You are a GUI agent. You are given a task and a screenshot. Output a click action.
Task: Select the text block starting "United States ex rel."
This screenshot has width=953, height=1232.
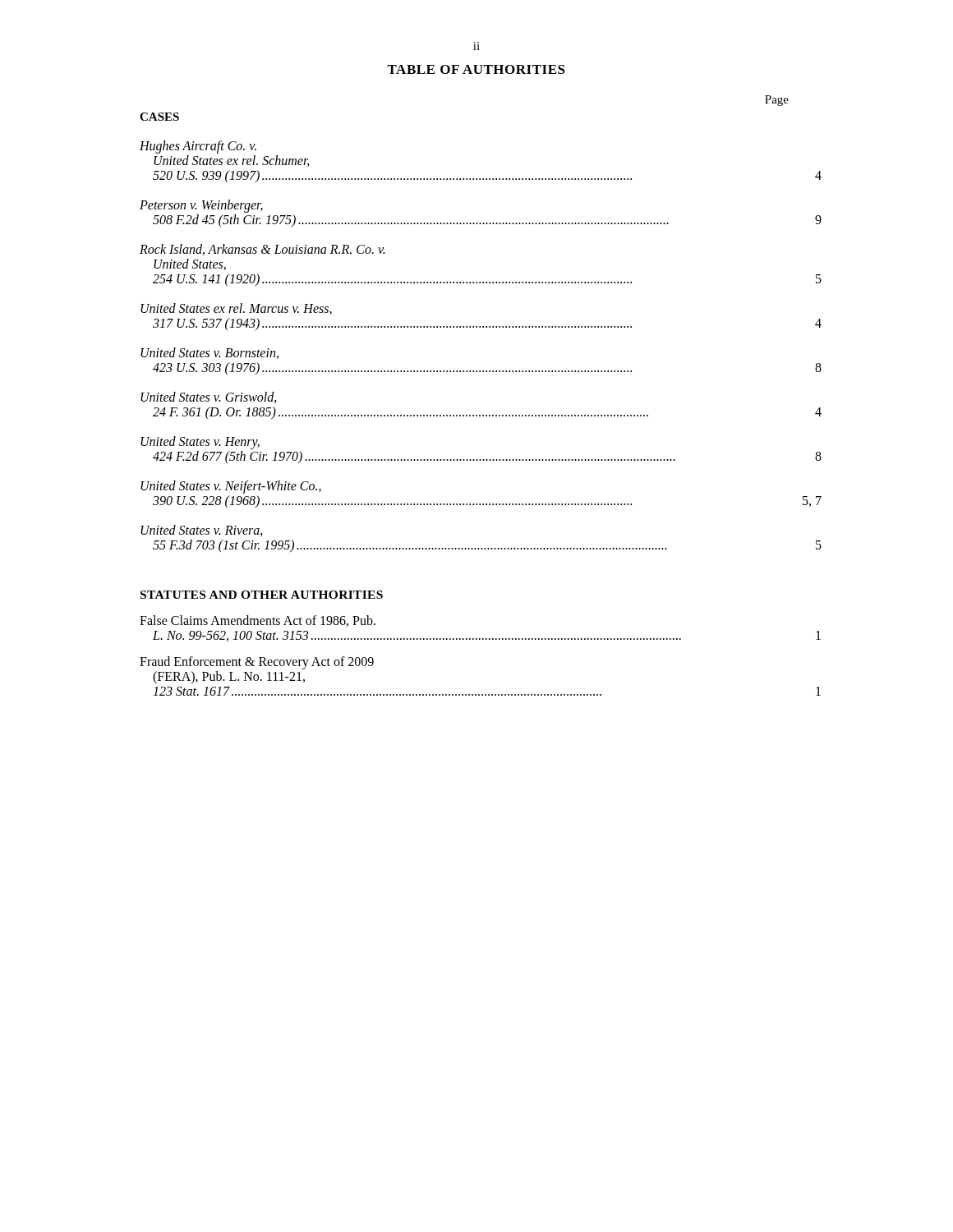[481, 316]
